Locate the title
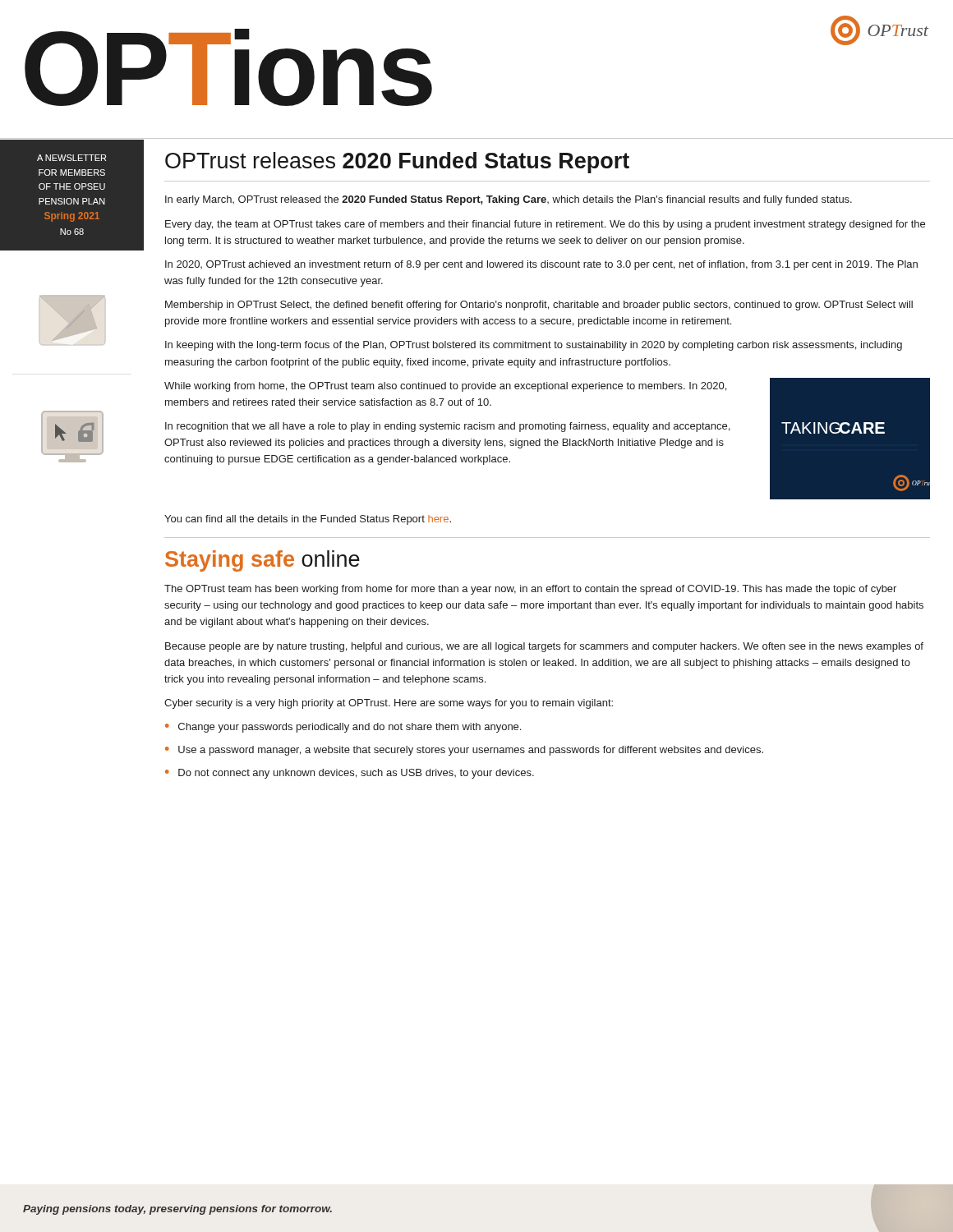 (x=227, y=69)
